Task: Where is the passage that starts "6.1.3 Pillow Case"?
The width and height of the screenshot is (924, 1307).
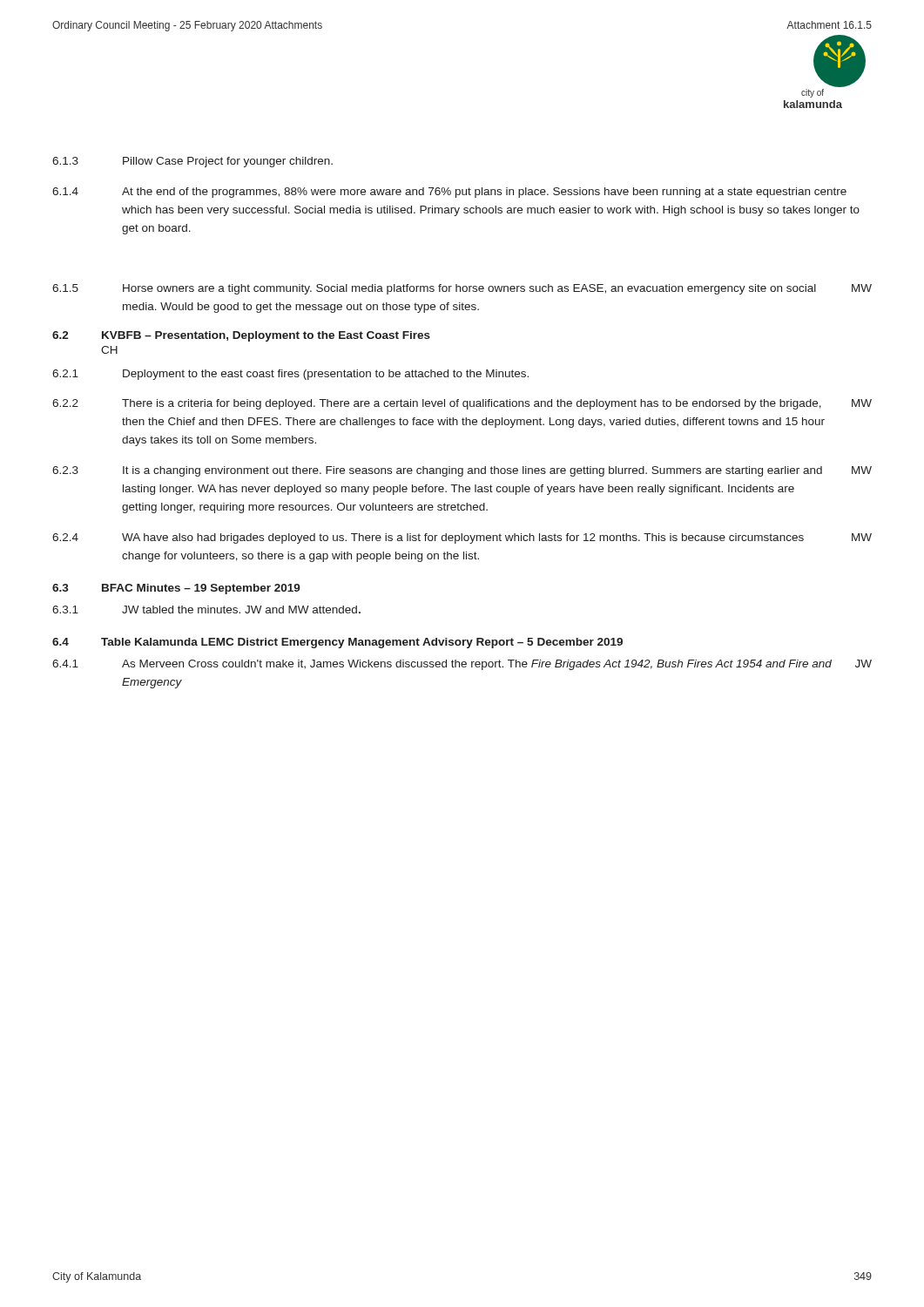Action: click(192, 162)
